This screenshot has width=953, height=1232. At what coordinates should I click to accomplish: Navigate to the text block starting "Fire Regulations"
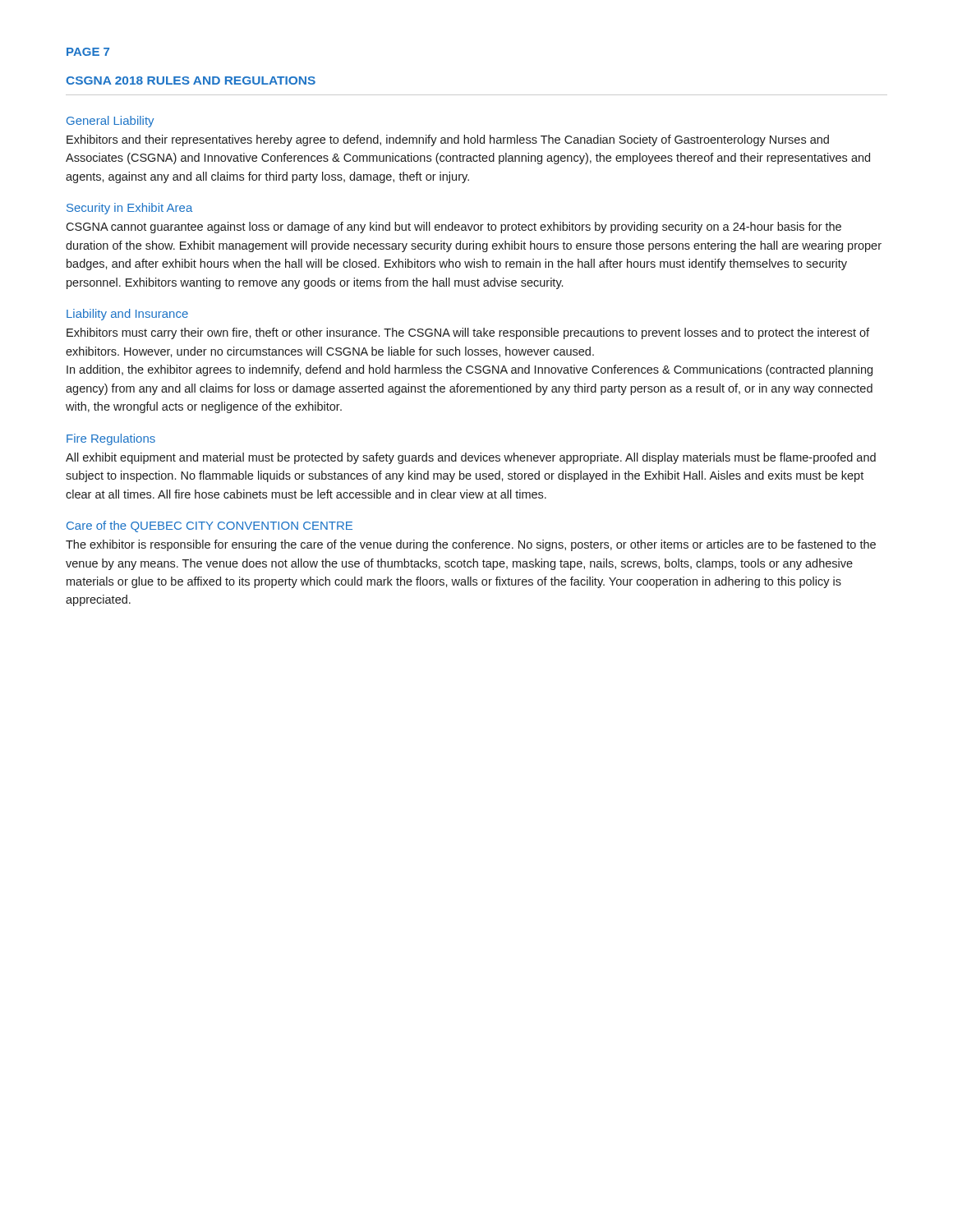click(111, 438)
